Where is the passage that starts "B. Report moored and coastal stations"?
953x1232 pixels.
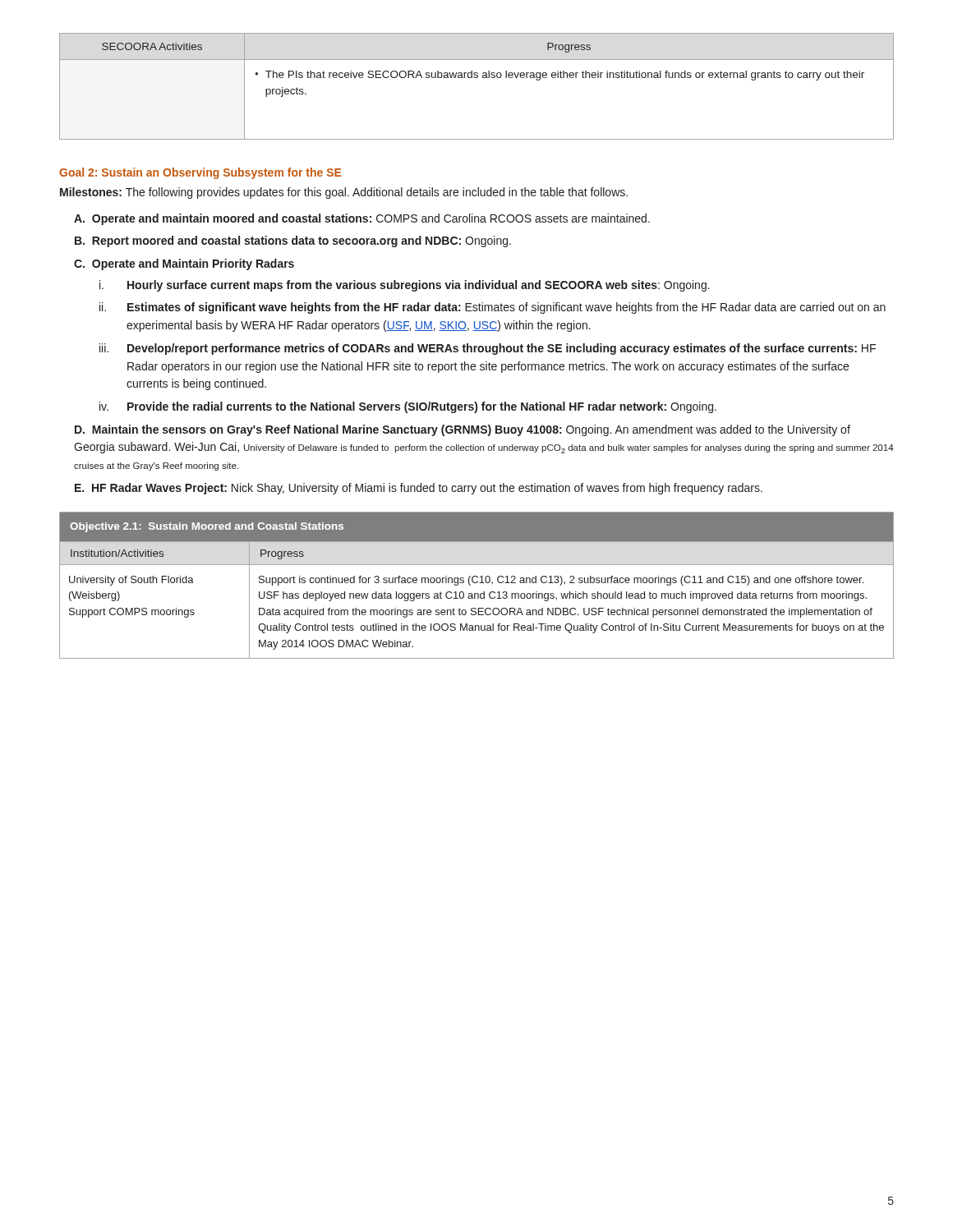pyautogui.click(x=293, y=241)
